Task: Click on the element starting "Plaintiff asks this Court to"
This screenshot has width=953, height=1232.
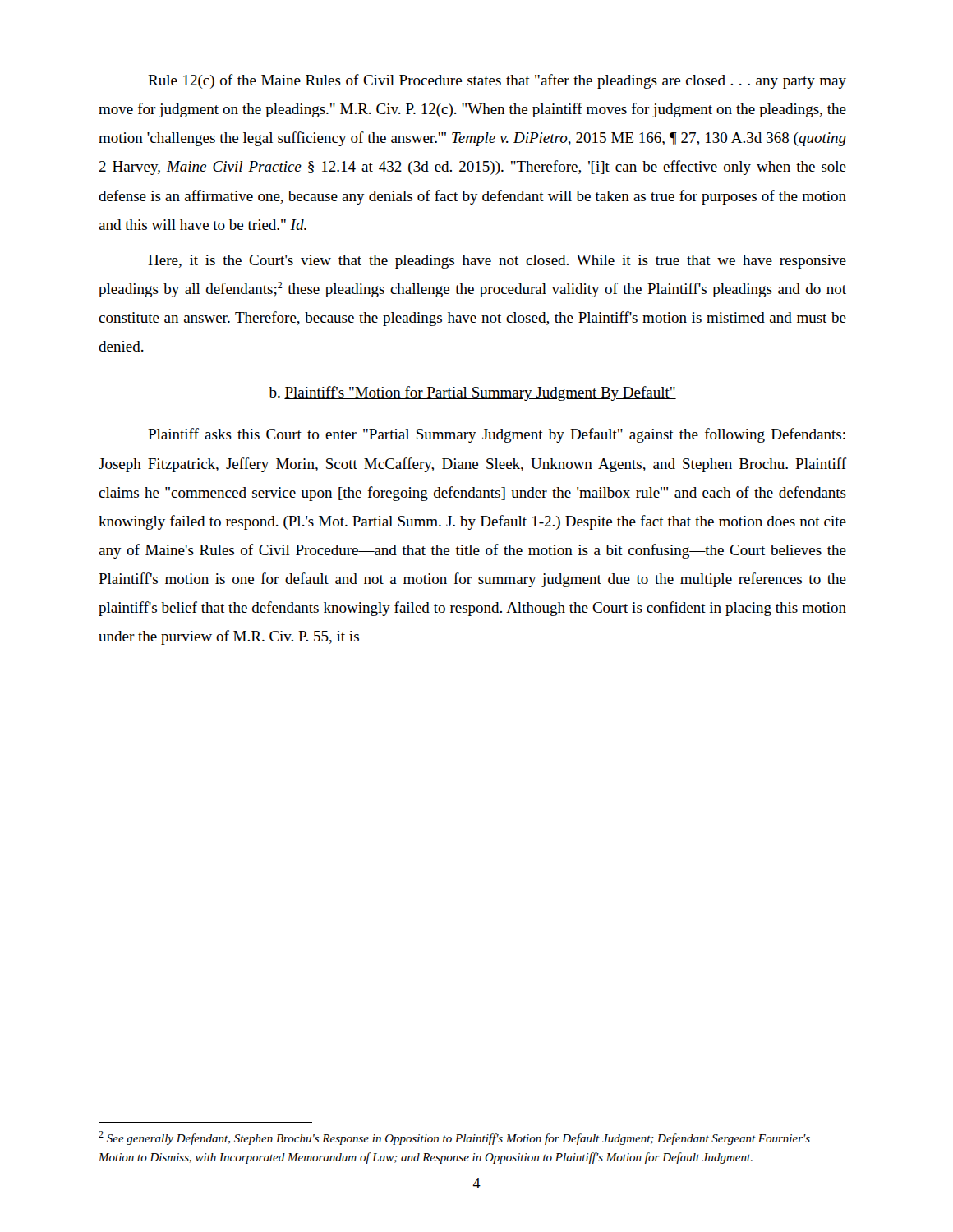Action: point(472,535)
